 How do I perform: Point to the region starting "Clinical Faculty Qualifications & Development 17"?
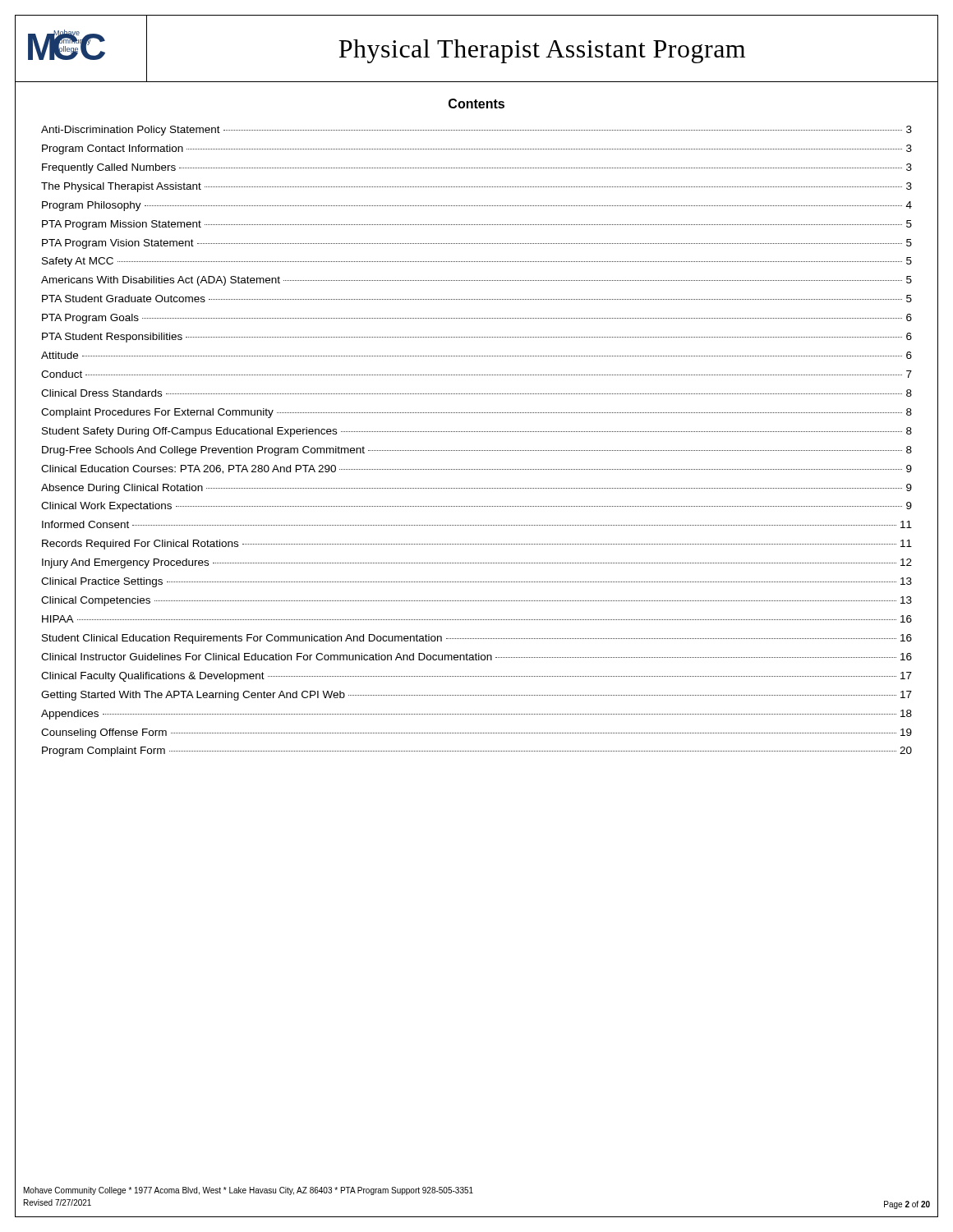(476, 676)
